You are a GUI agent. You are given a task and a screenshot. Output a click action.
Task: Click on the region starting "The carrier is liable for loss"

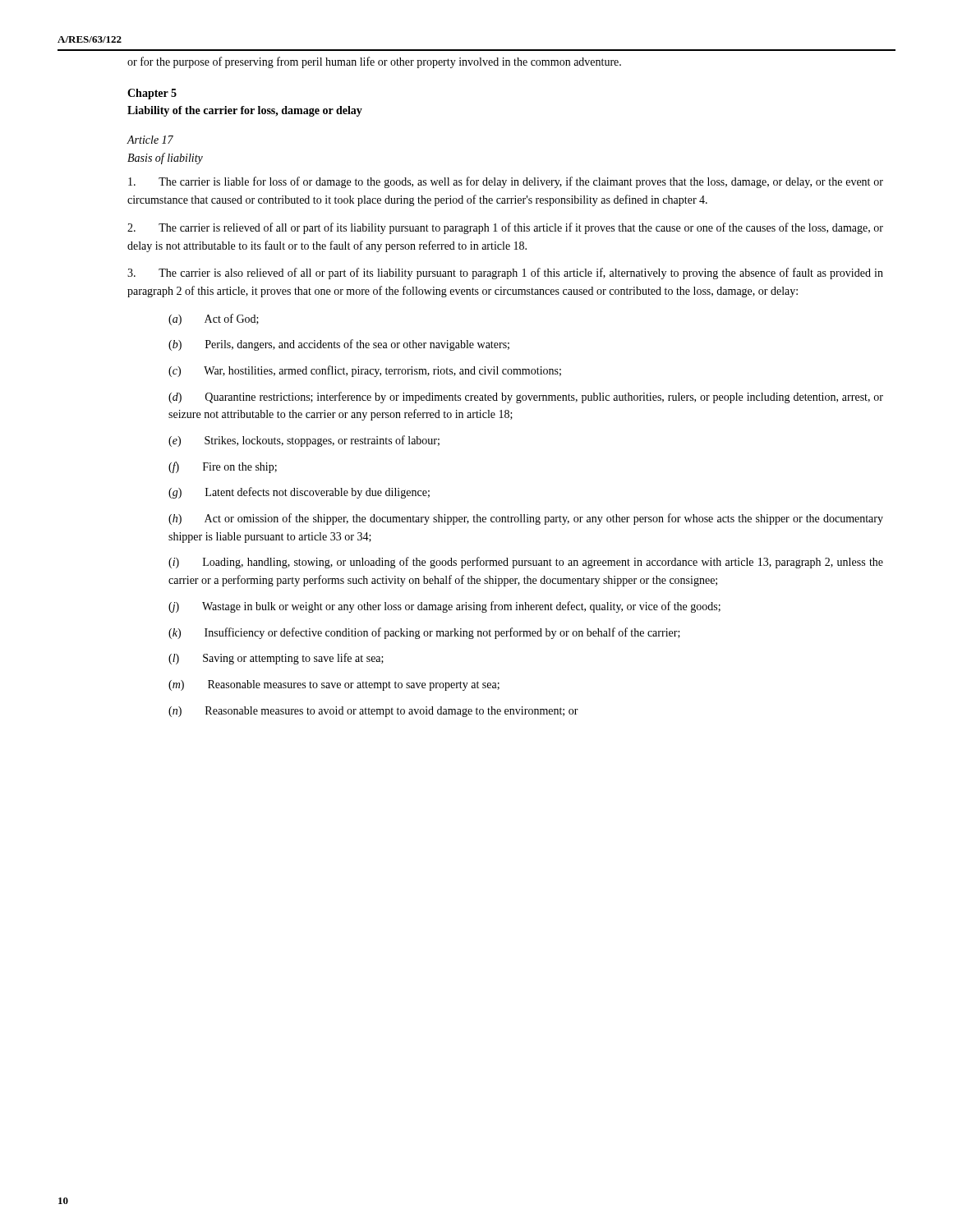(505, 192)
